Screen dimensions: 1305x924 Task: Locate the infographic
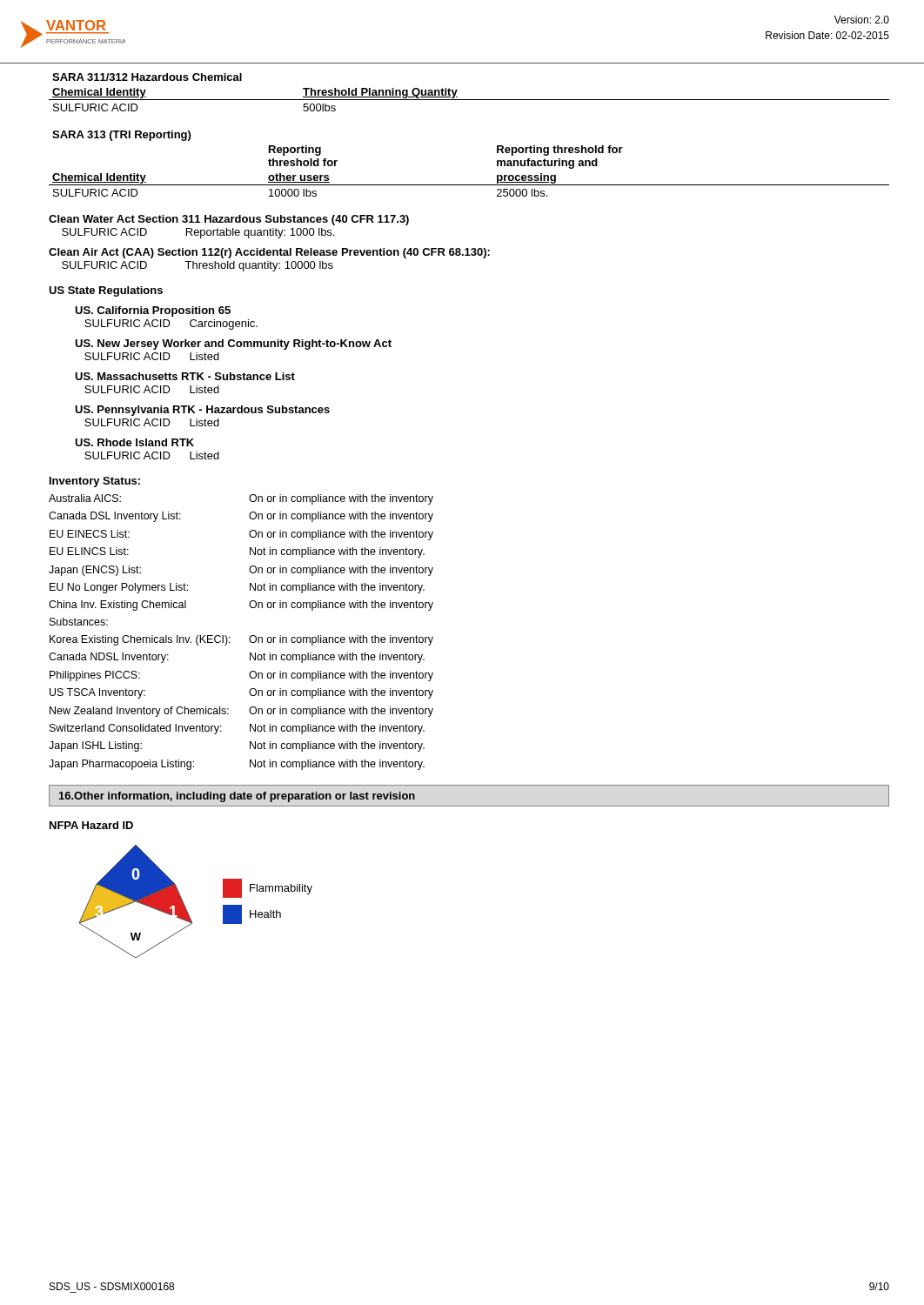[482, 901]
